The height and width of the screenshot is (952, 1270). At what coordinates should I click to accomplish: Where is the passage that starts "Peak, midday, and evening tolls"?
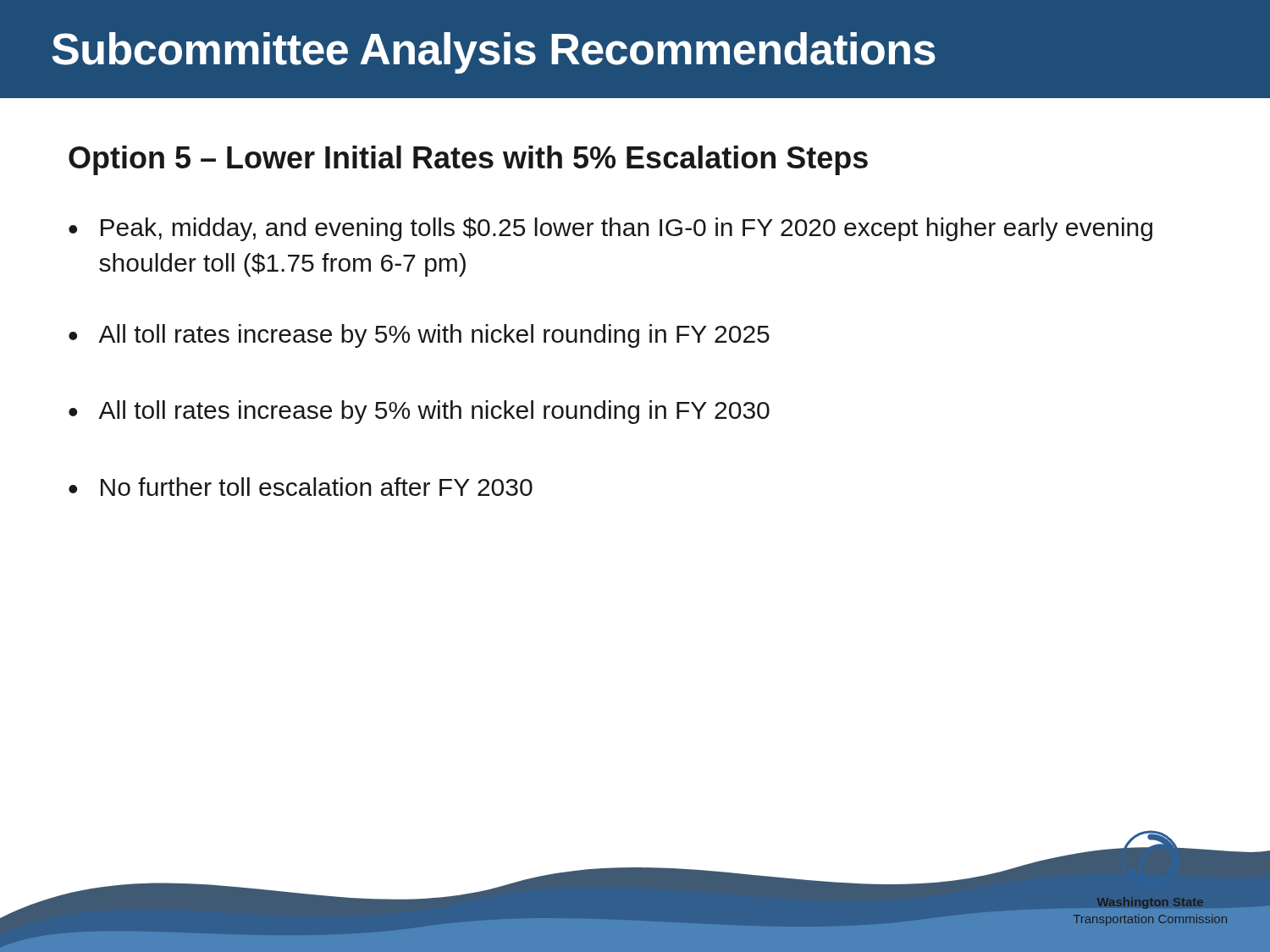(x=650, y=245)
